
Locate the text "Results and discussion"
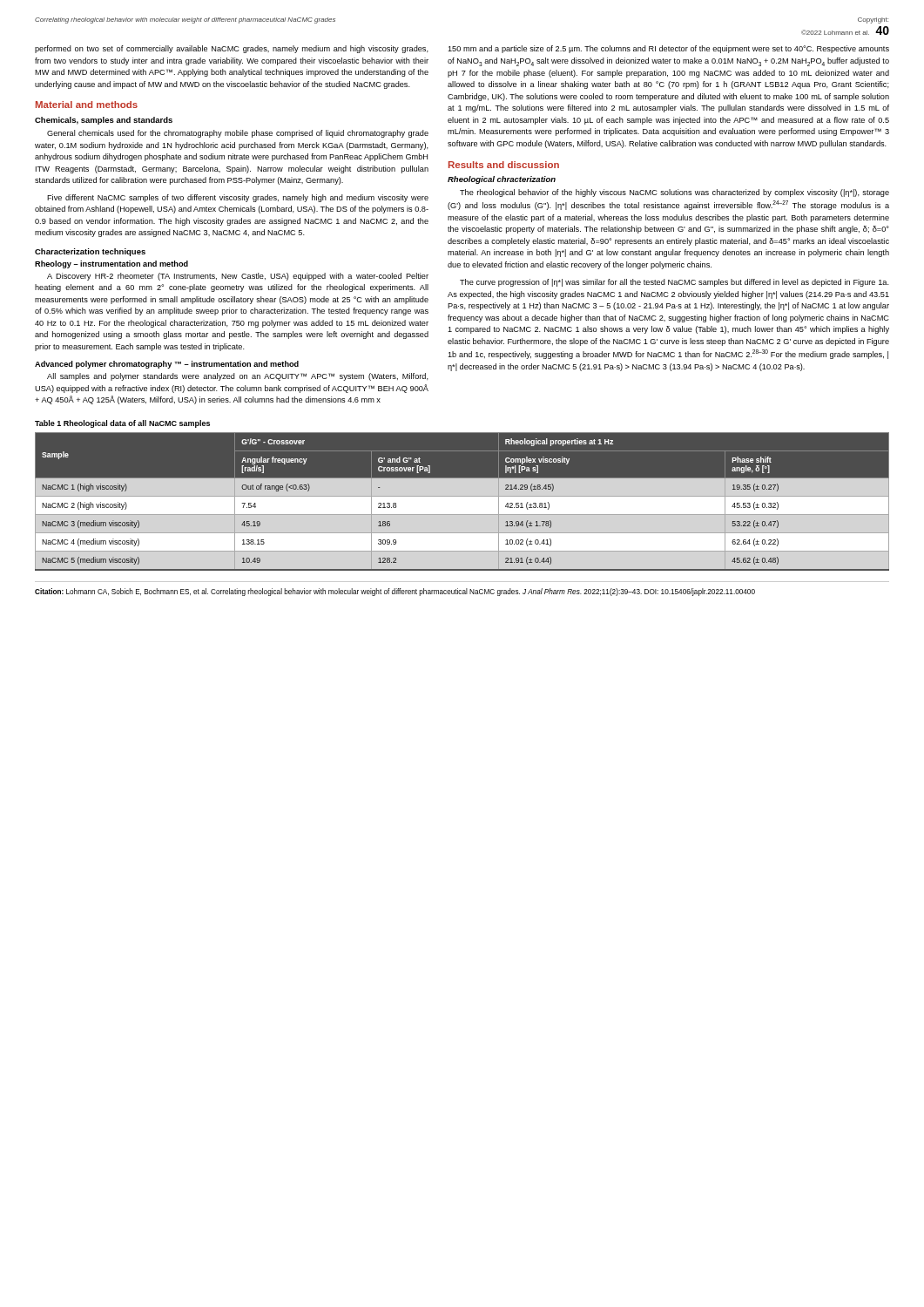click(504, 164)
